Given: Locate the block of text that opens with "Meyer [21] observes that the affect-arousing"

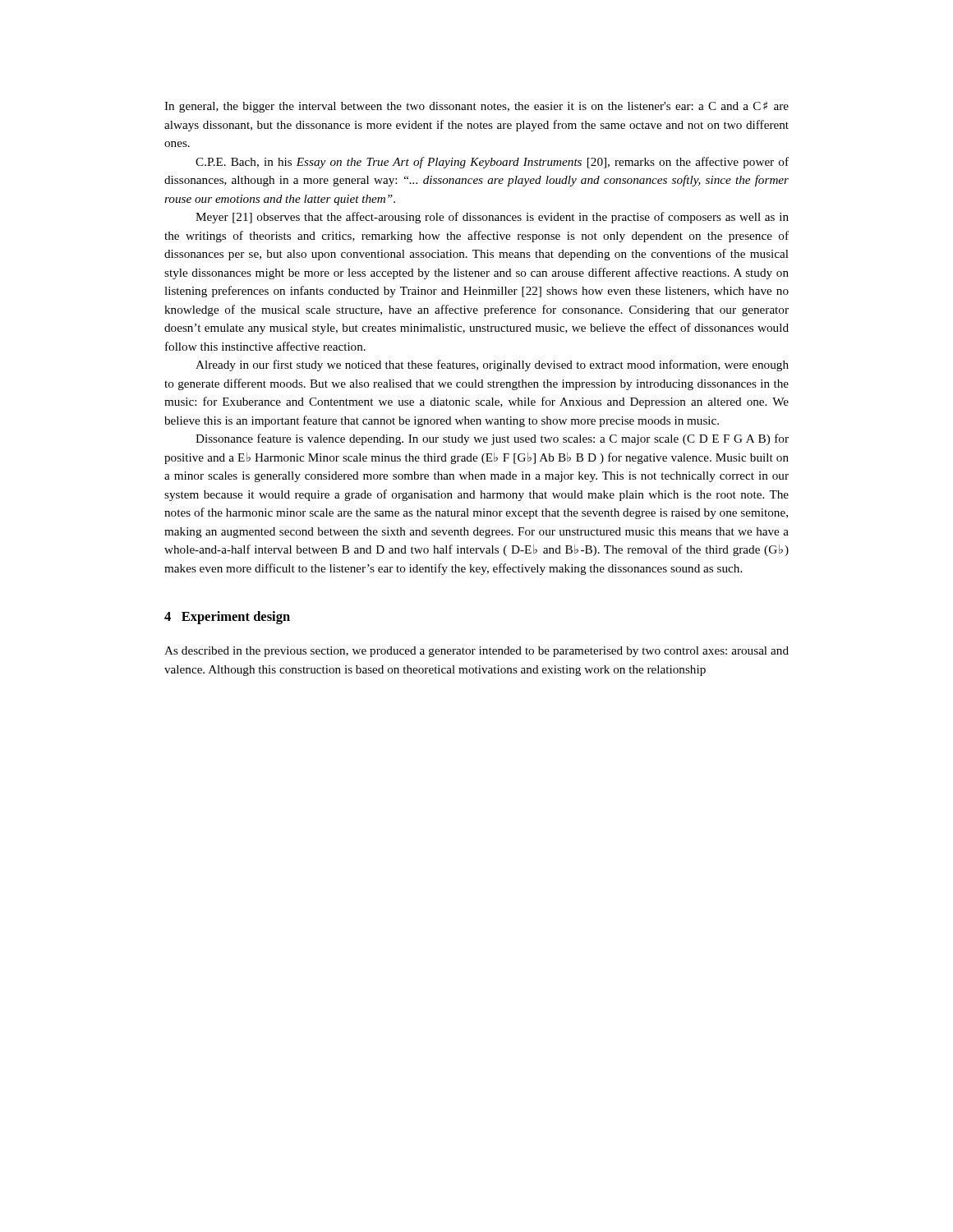Looking at the screenshot, I should (476, 282).
